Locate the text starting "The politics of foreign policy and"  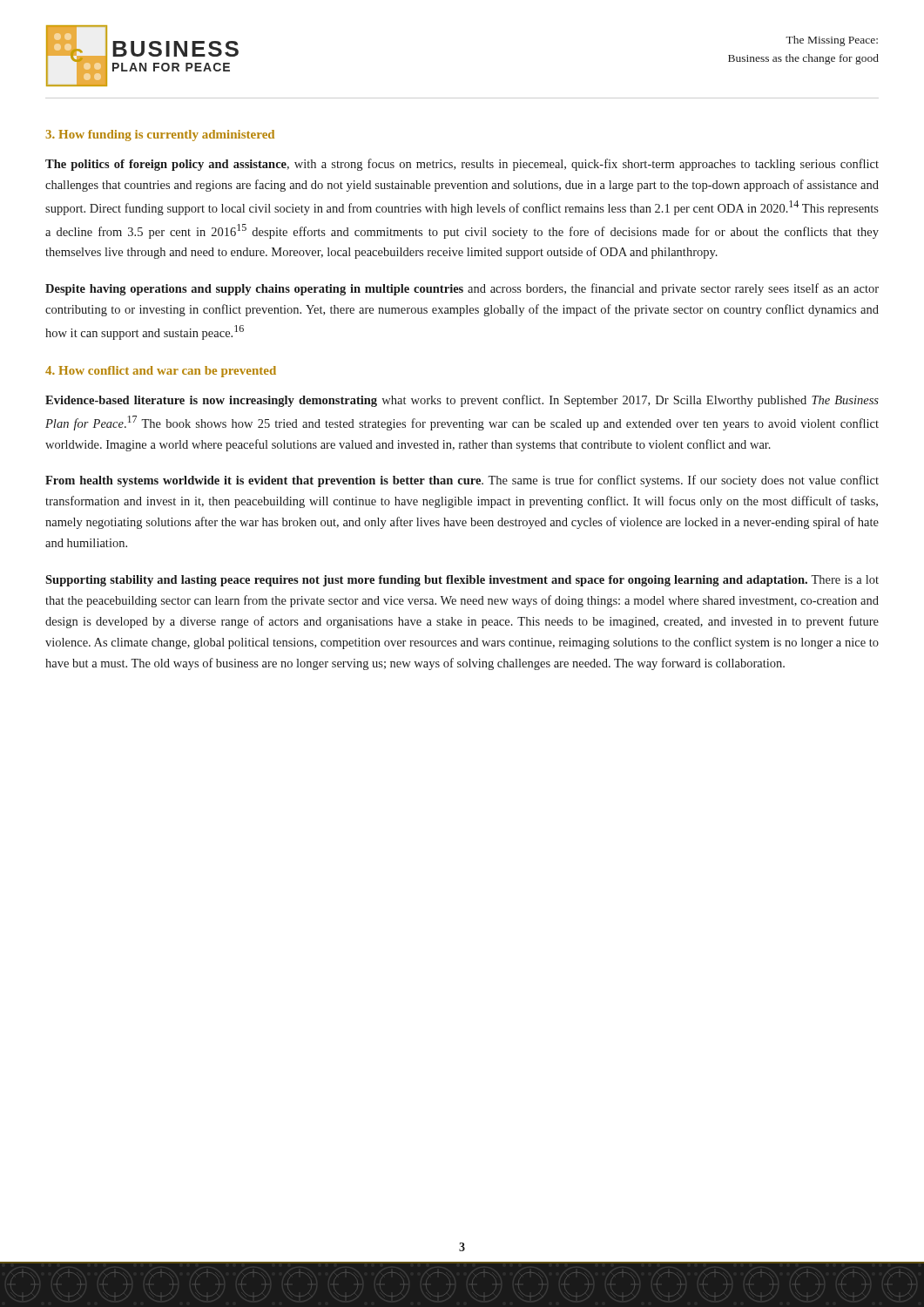(x=462, y=208)
